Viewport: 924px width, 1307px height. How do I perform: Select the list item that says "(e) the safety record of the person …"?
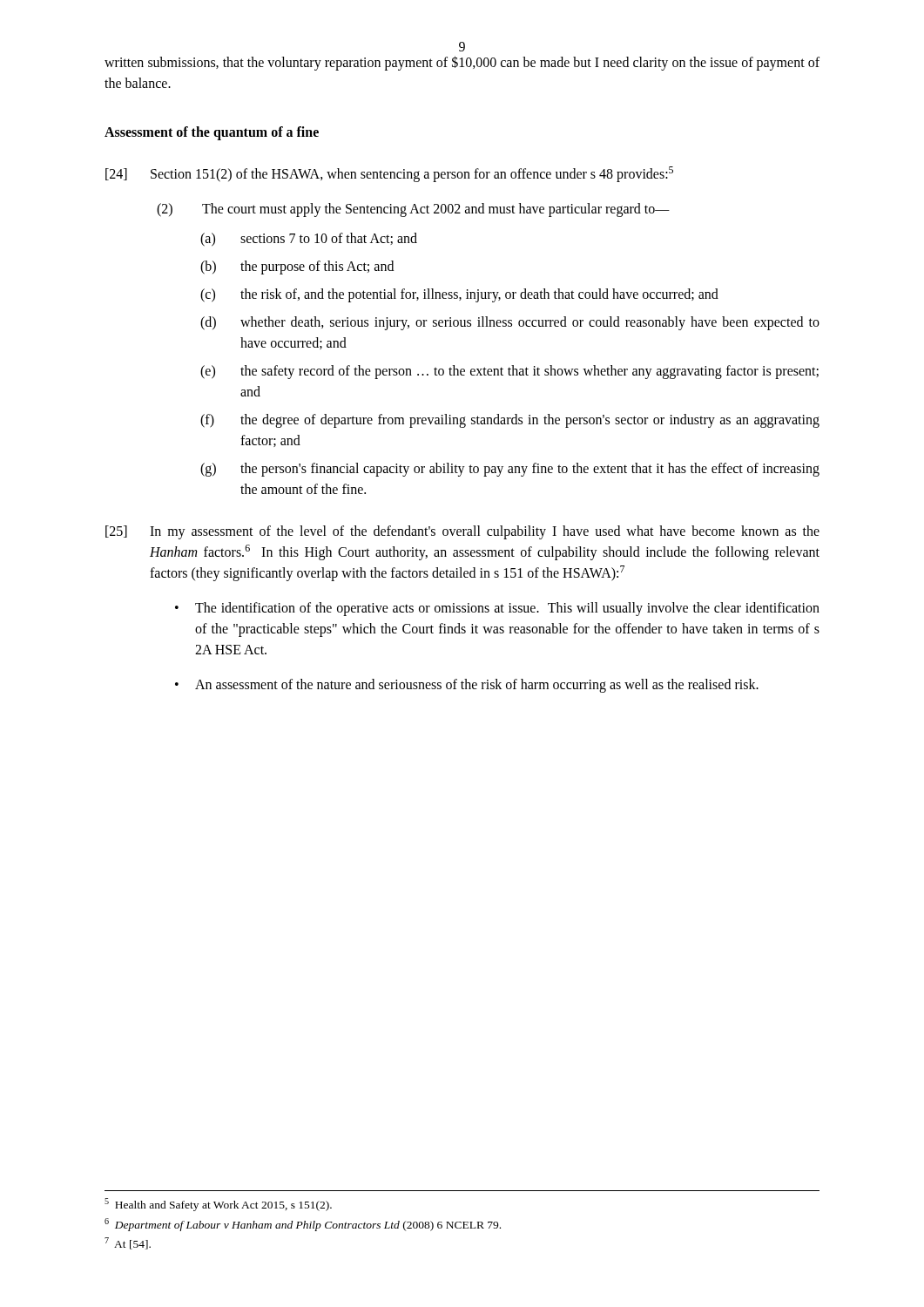(x=510, y=382)
